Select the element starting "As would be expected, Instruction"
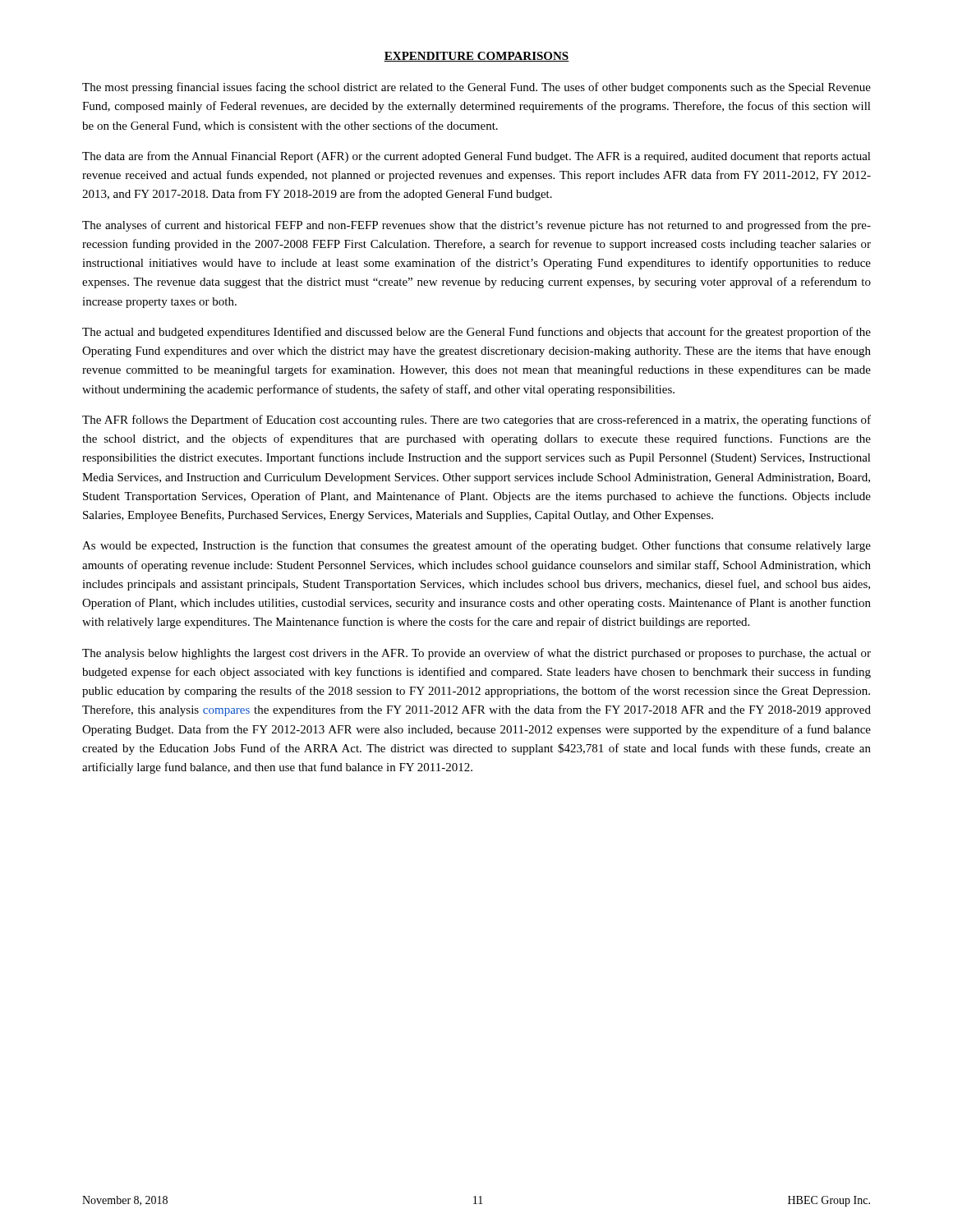This screenshot has width=953, height=1232. click(476, 584)
